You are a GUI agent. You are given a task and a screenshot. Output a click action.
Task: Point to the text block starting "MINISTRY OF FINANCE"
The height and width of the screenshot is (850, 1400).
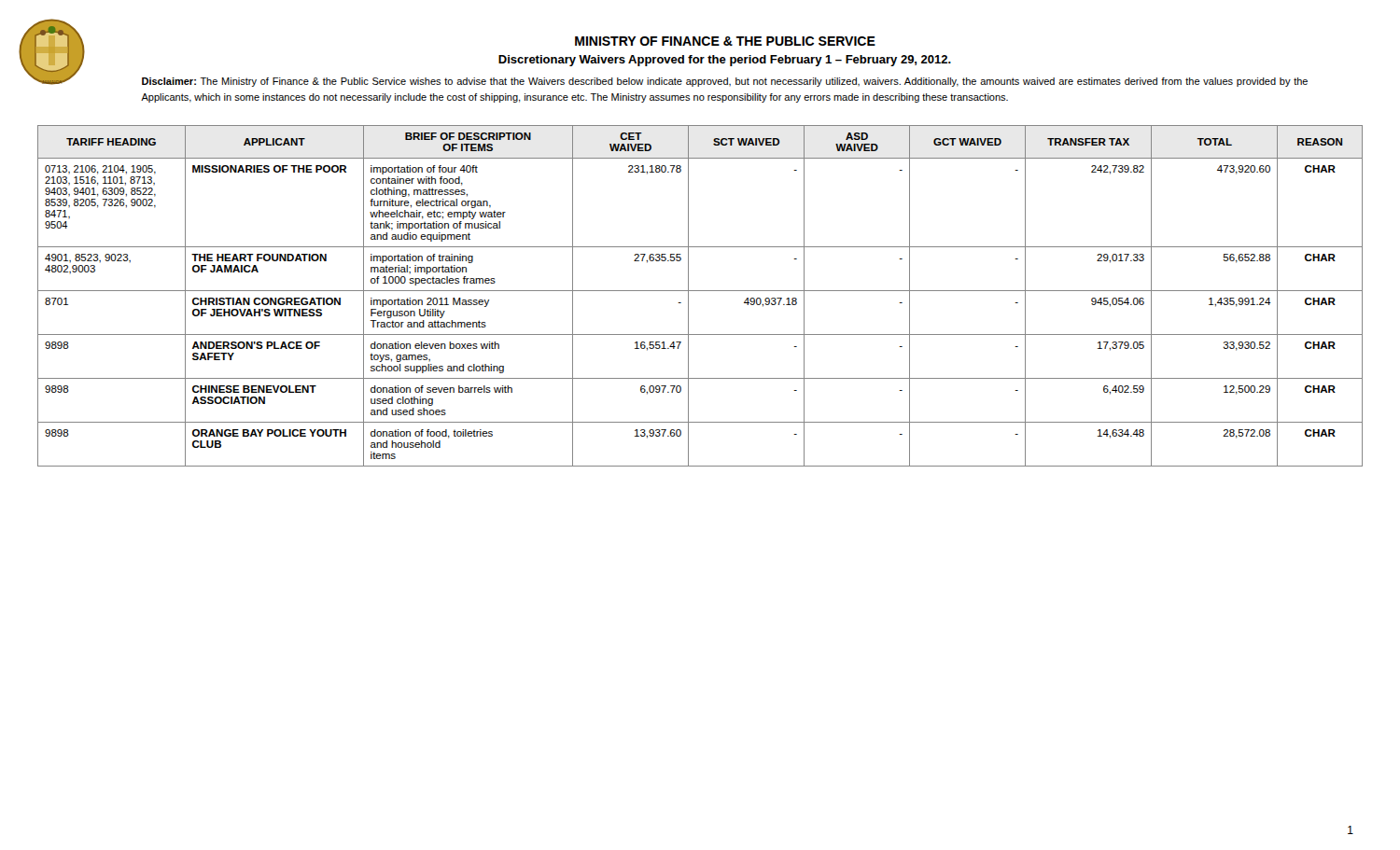pyautogui.click(x=725, y=41)
